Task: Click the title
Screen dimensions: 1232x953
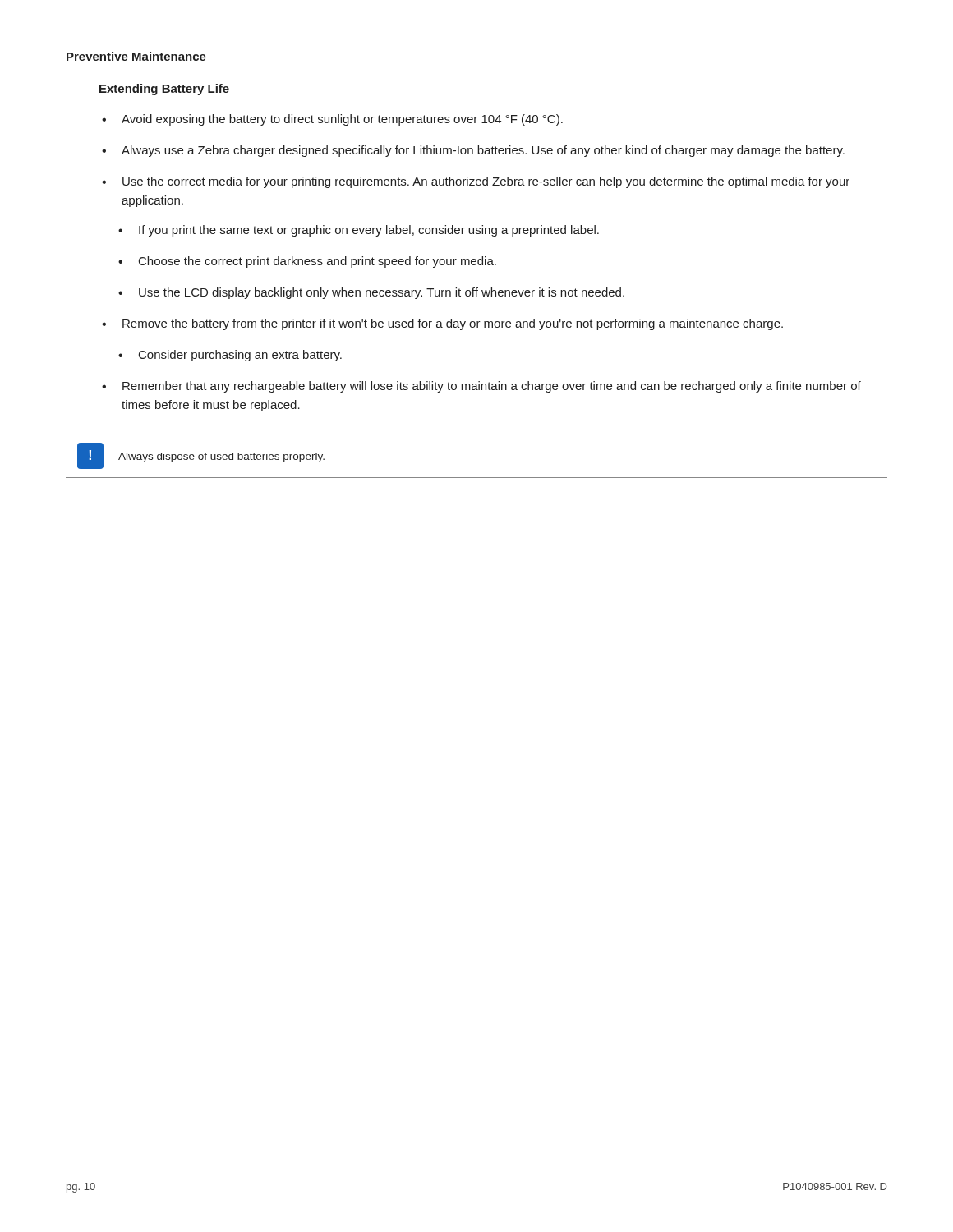Action: 136,56
